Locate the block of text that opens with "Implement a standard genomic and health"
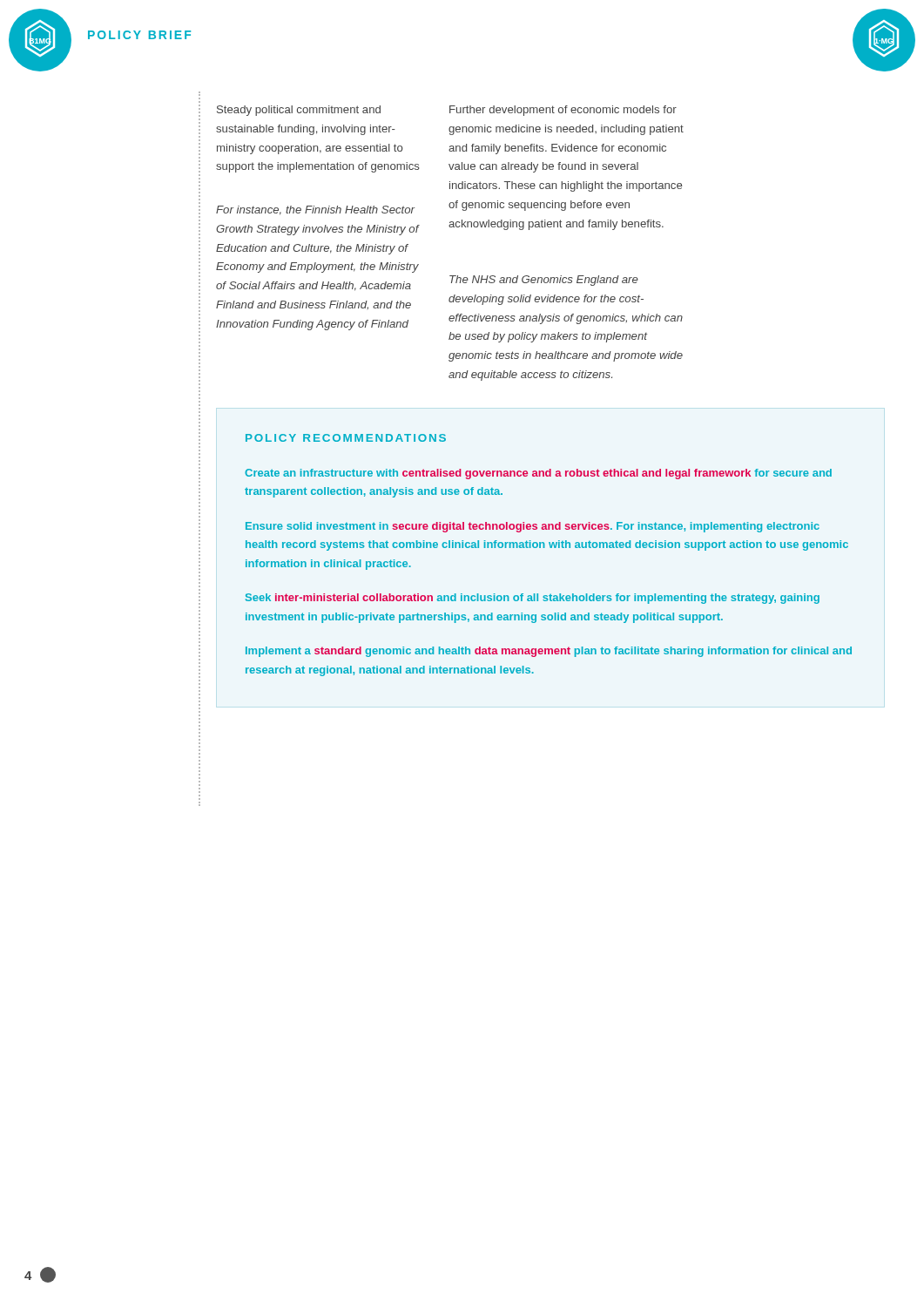The width and height of the screenshot is (924, 1307). (x=549, y=660)
